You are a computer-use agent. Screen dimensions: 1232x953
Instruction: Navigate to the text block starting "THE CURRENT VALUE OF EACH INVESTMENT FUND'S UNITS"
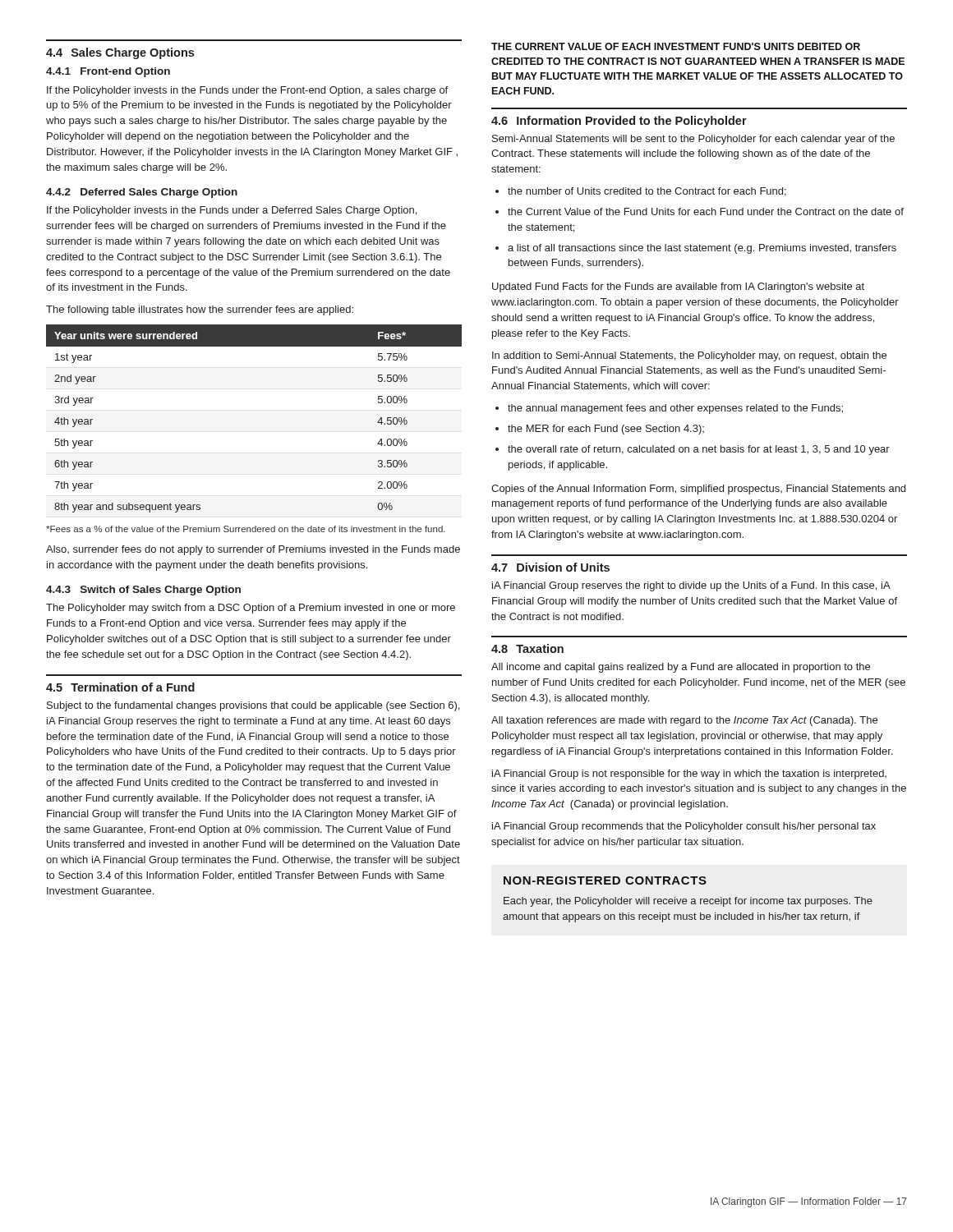699,69
